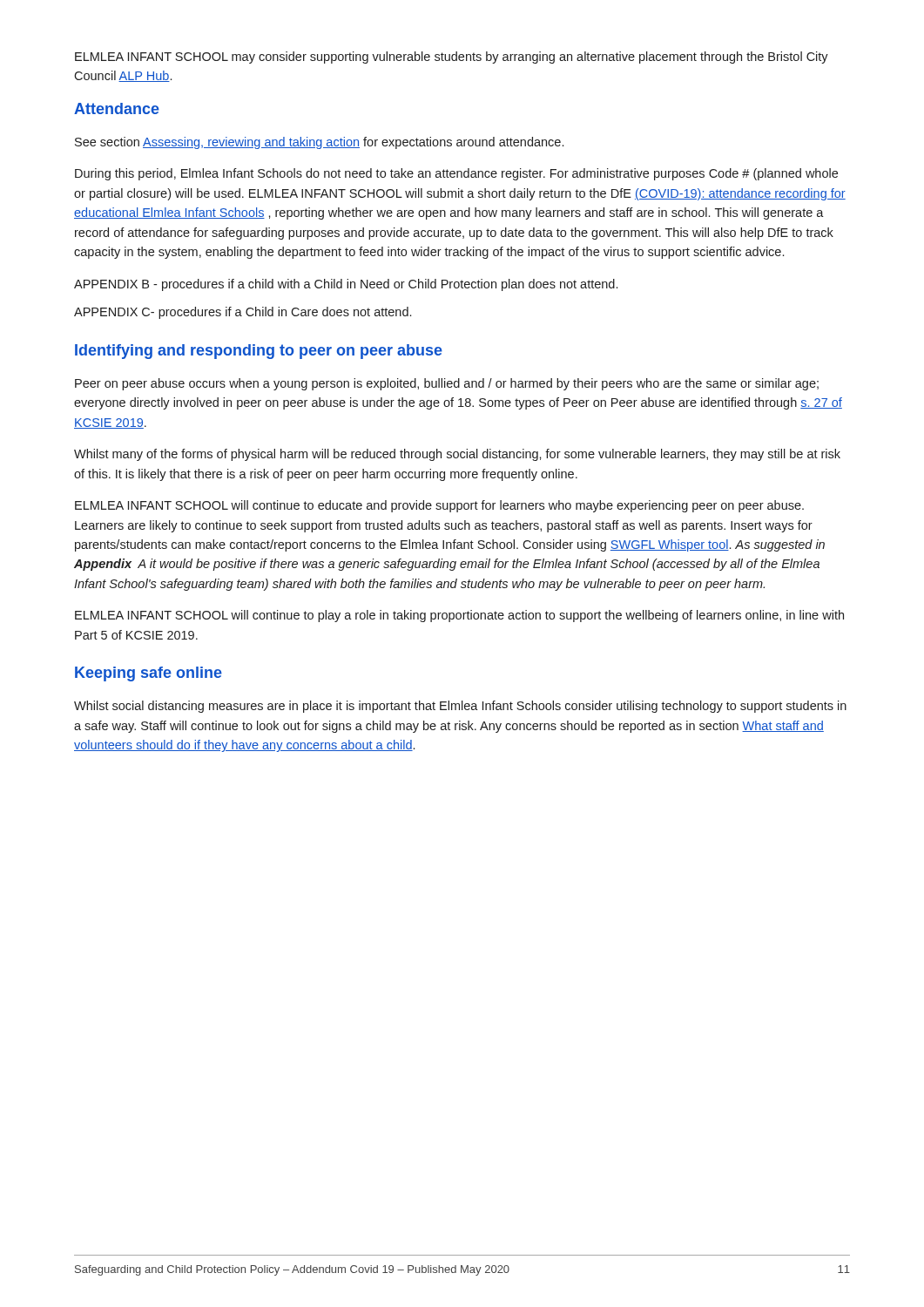Point to the region starting "Peer on peer abuse occurs when"

(x=458, y=403)
